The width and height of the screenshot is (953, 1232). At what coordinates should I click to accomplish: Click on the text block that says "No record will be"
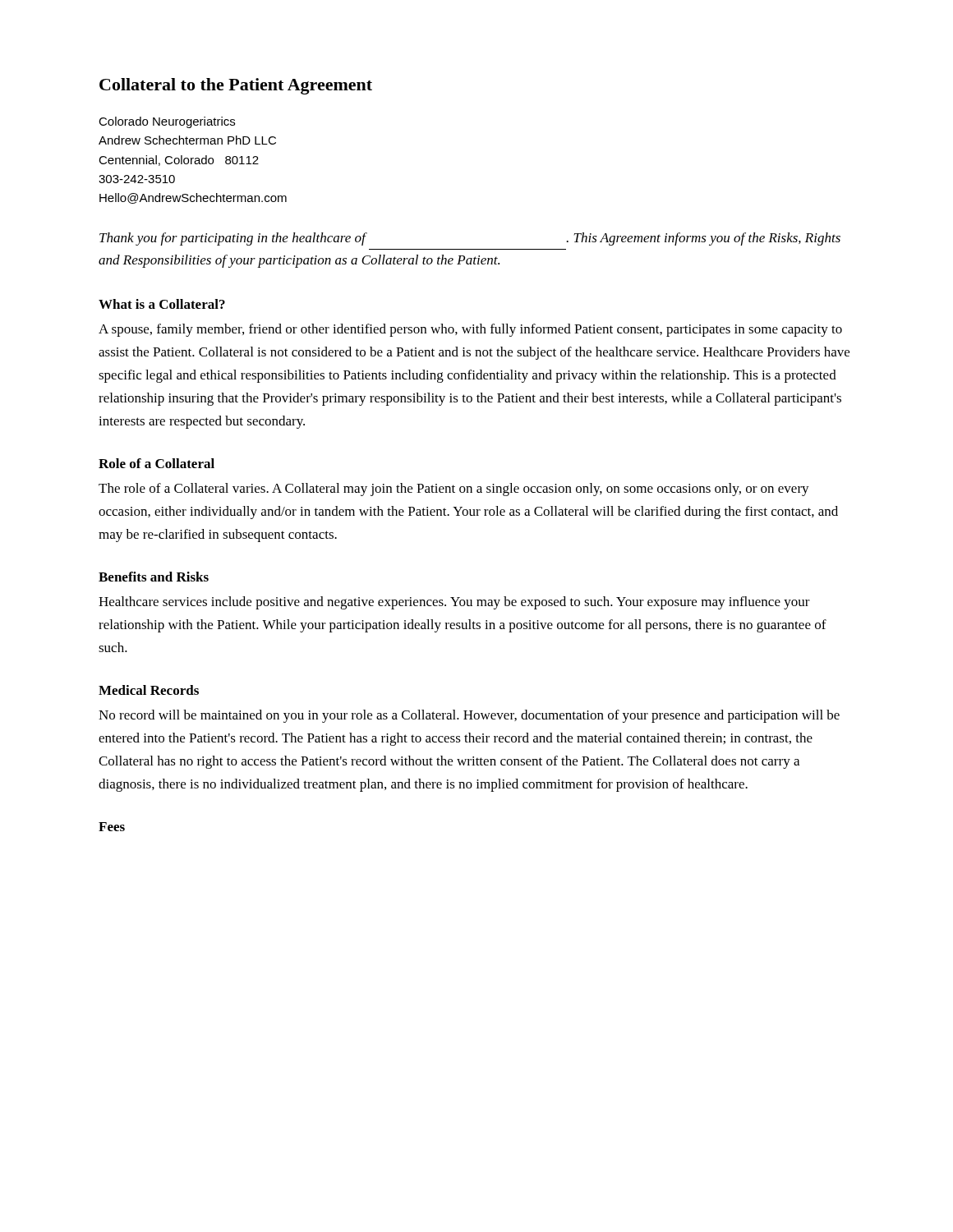point(469,750)
